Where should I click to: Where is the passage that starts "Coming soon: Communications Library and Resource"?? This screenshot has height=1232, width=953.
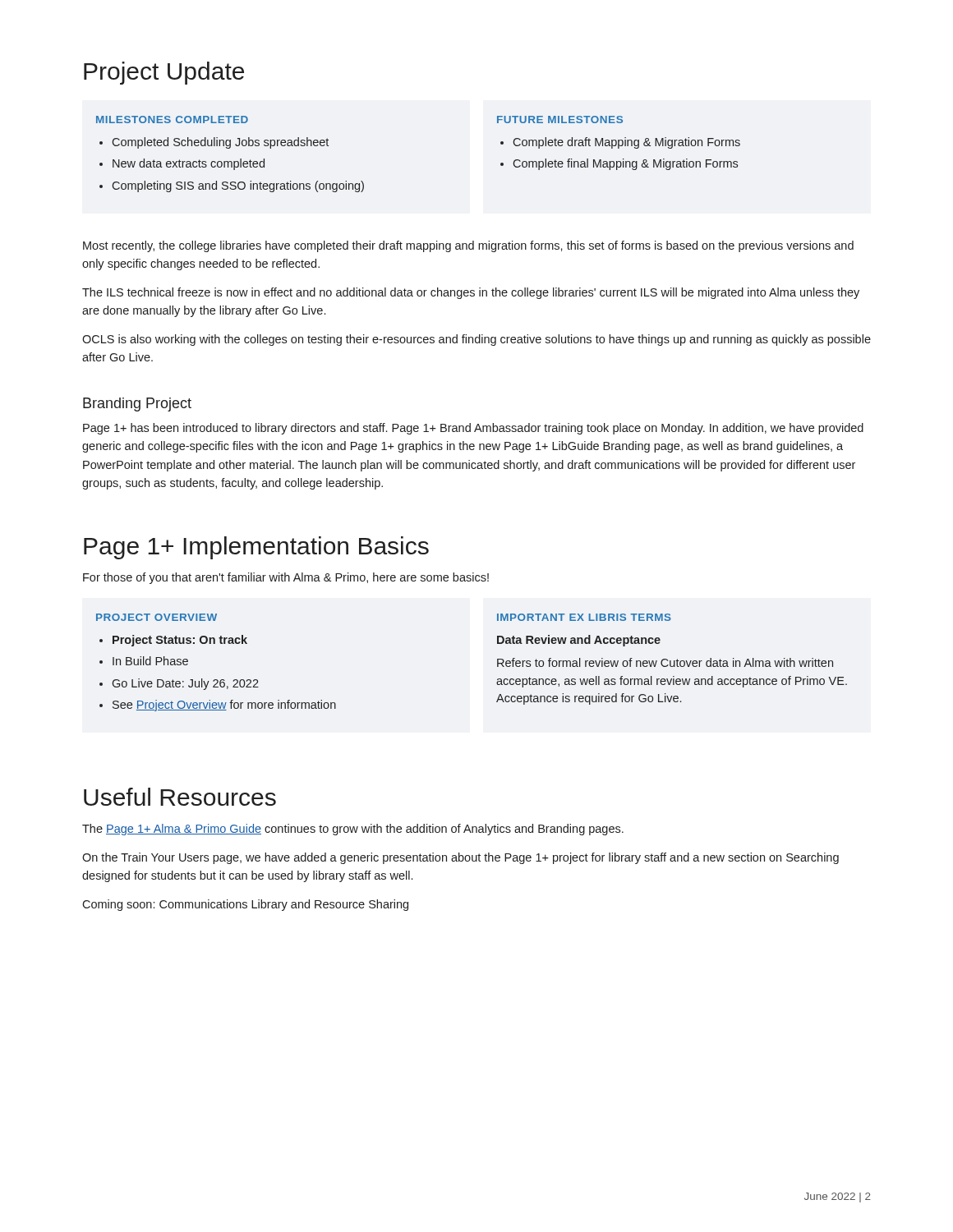click(246, 904)
